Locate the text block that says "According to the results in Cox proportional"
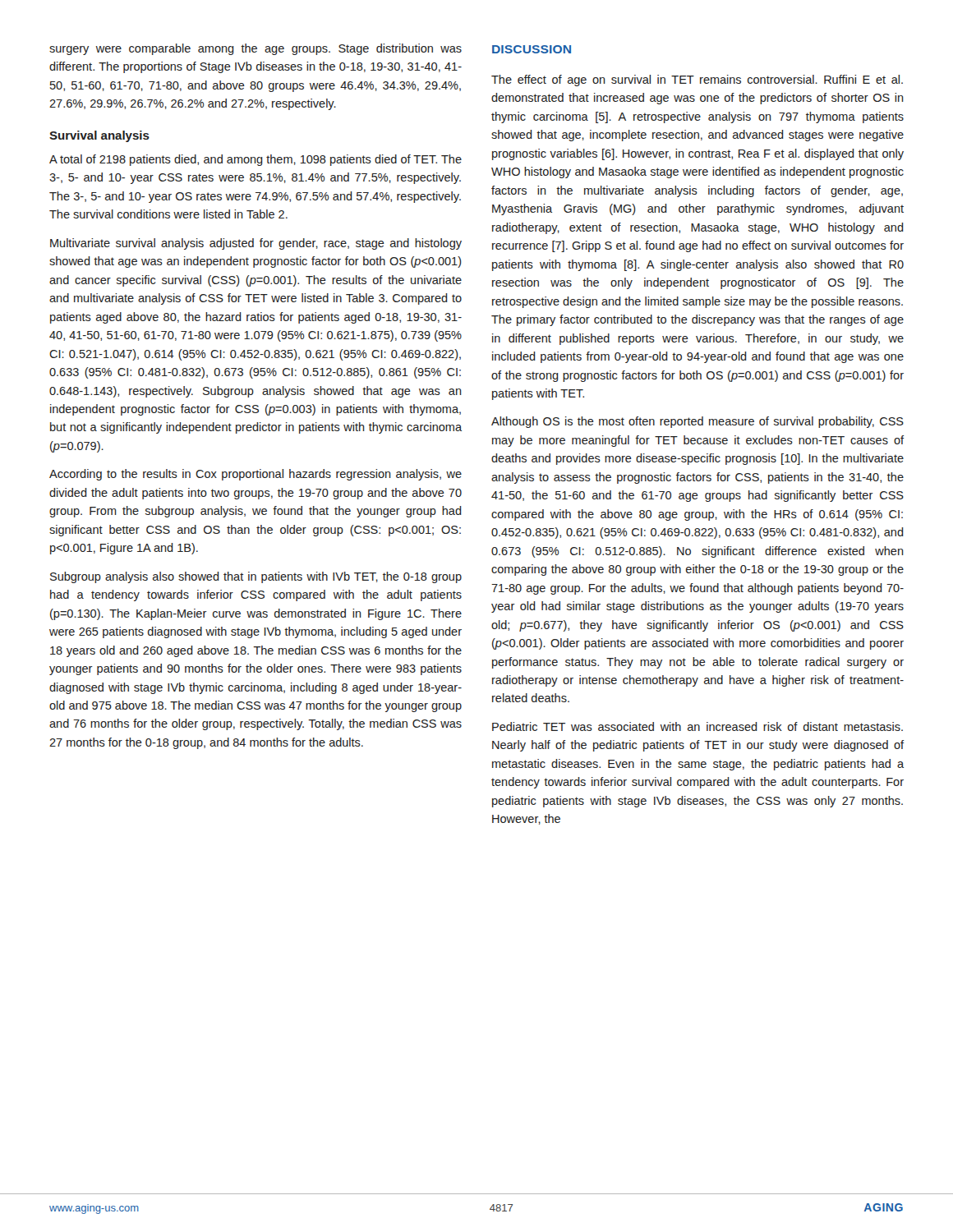The height and width of the screenshot is (1232, 953). point(255,511)
